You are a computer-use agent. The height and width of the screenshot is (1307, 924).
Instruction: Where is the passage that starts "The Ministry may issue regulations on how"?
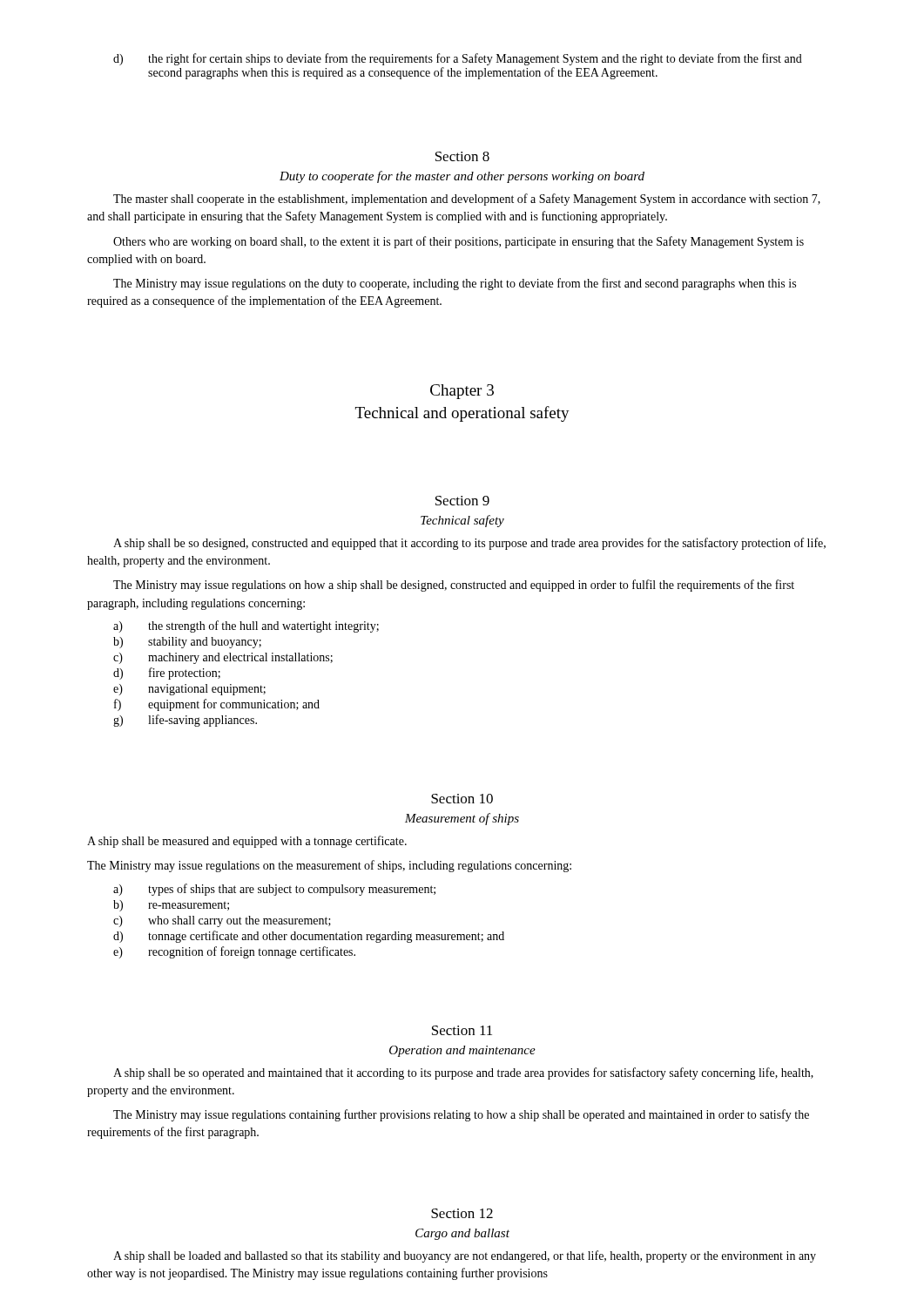pyautogui.click(x=441, y=594)
